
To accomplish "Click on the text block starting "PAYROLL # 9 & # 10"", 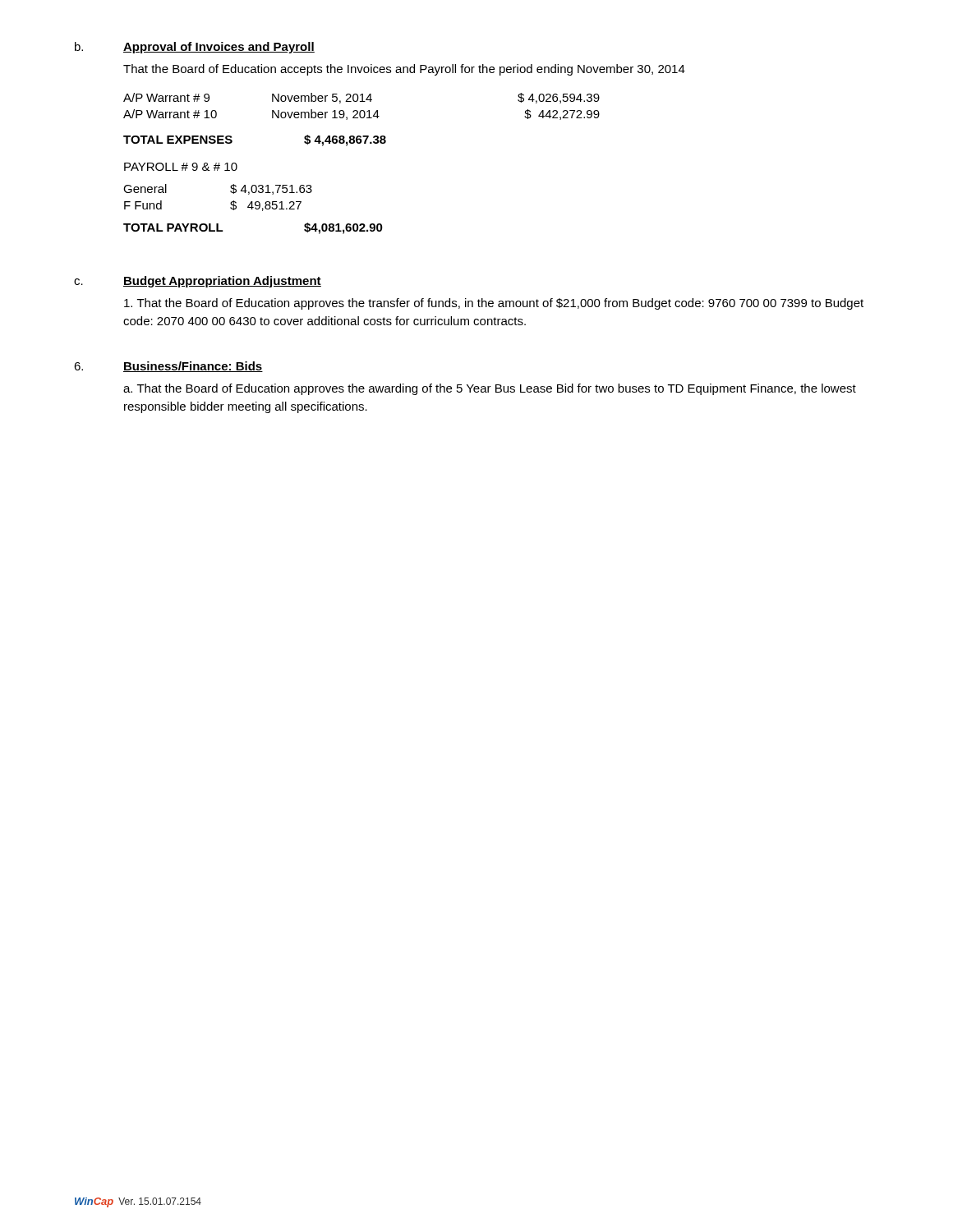I will [x=180, y=166].
